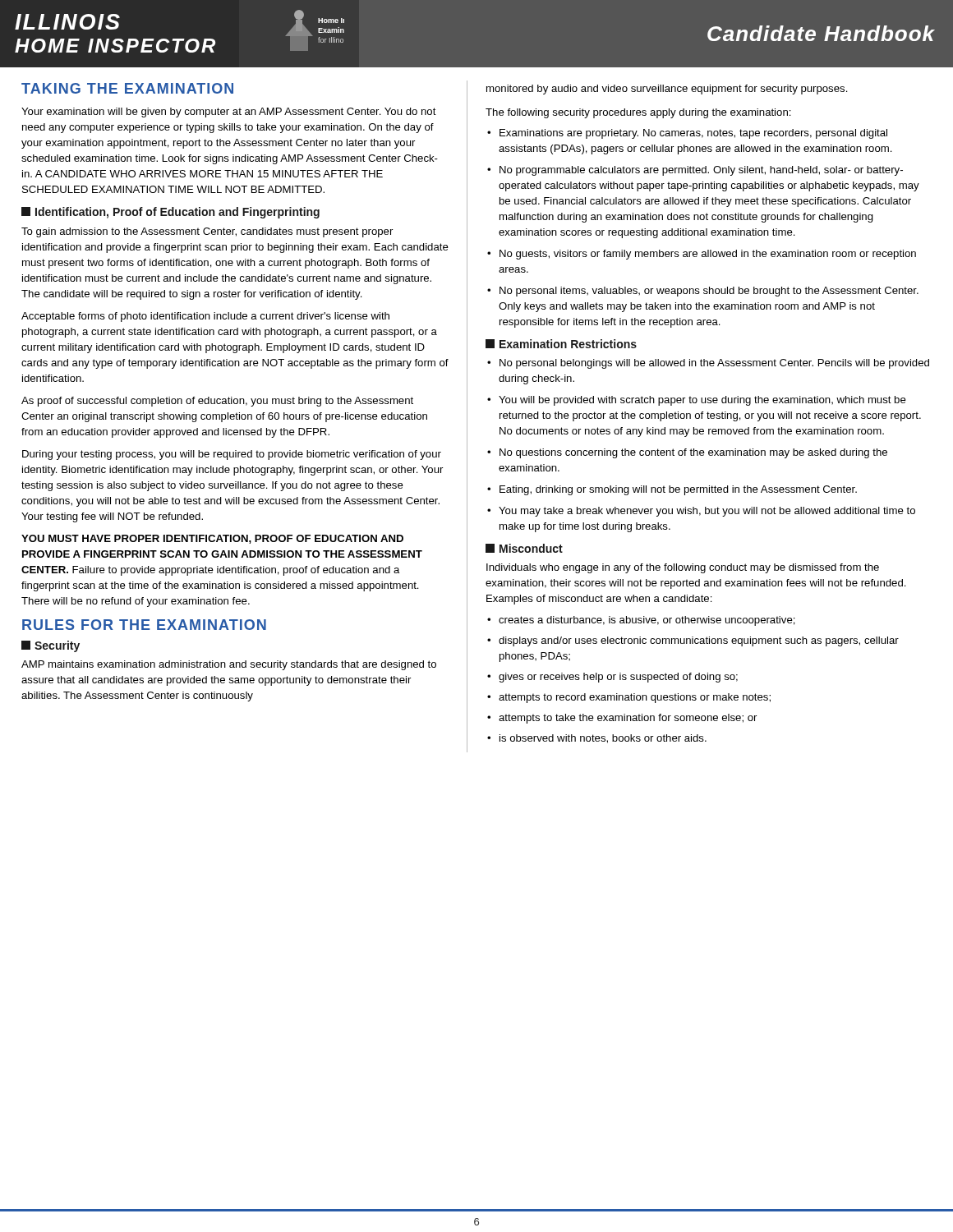The width and height of the screenshot is (953, 1232).
Task: Find the block on this page that starts "•No questions concerning the"
Action: point(687,459)
